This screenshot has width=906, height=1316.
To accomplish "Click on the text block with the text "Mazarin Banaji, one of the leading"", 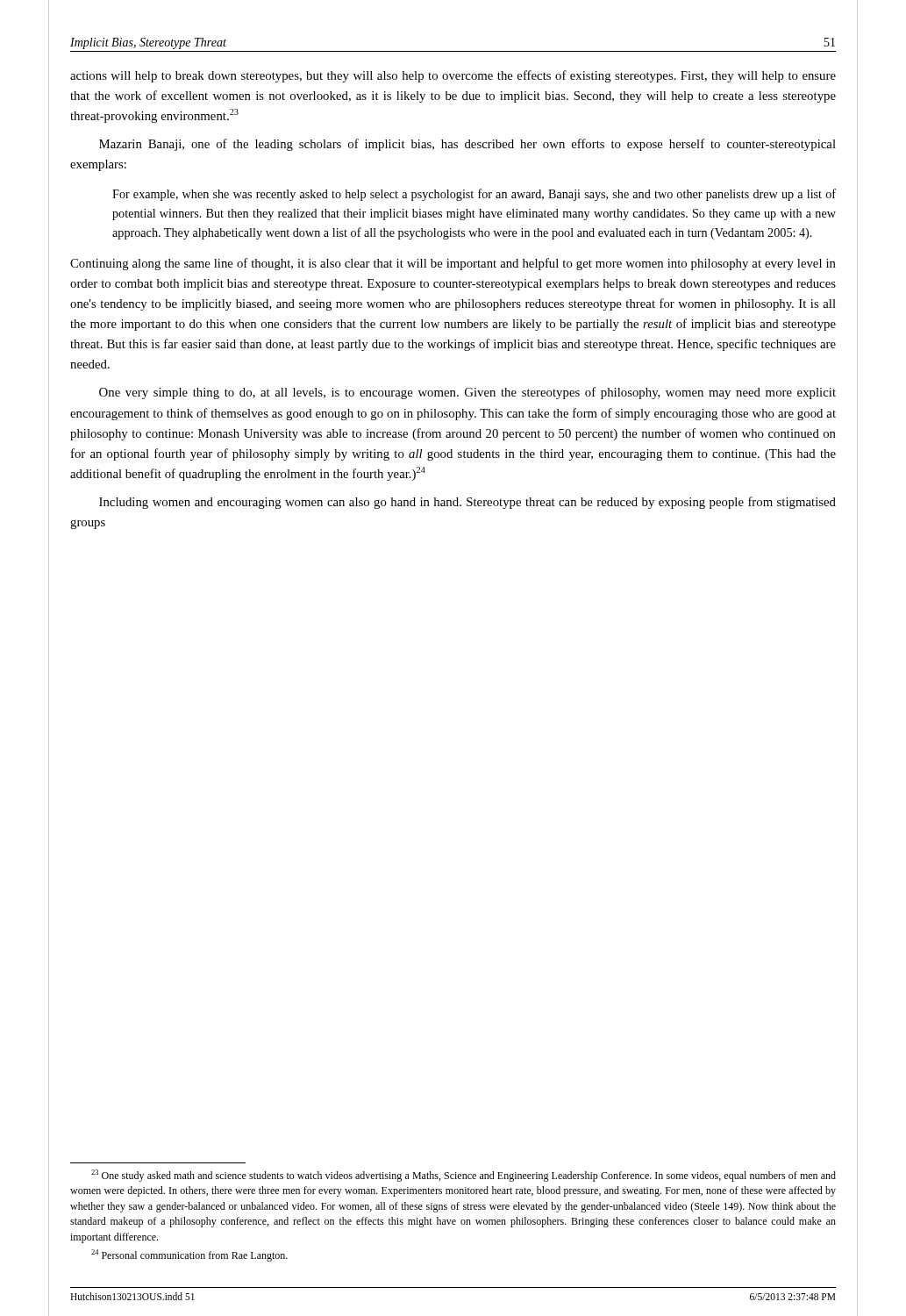I will (453, 154).
